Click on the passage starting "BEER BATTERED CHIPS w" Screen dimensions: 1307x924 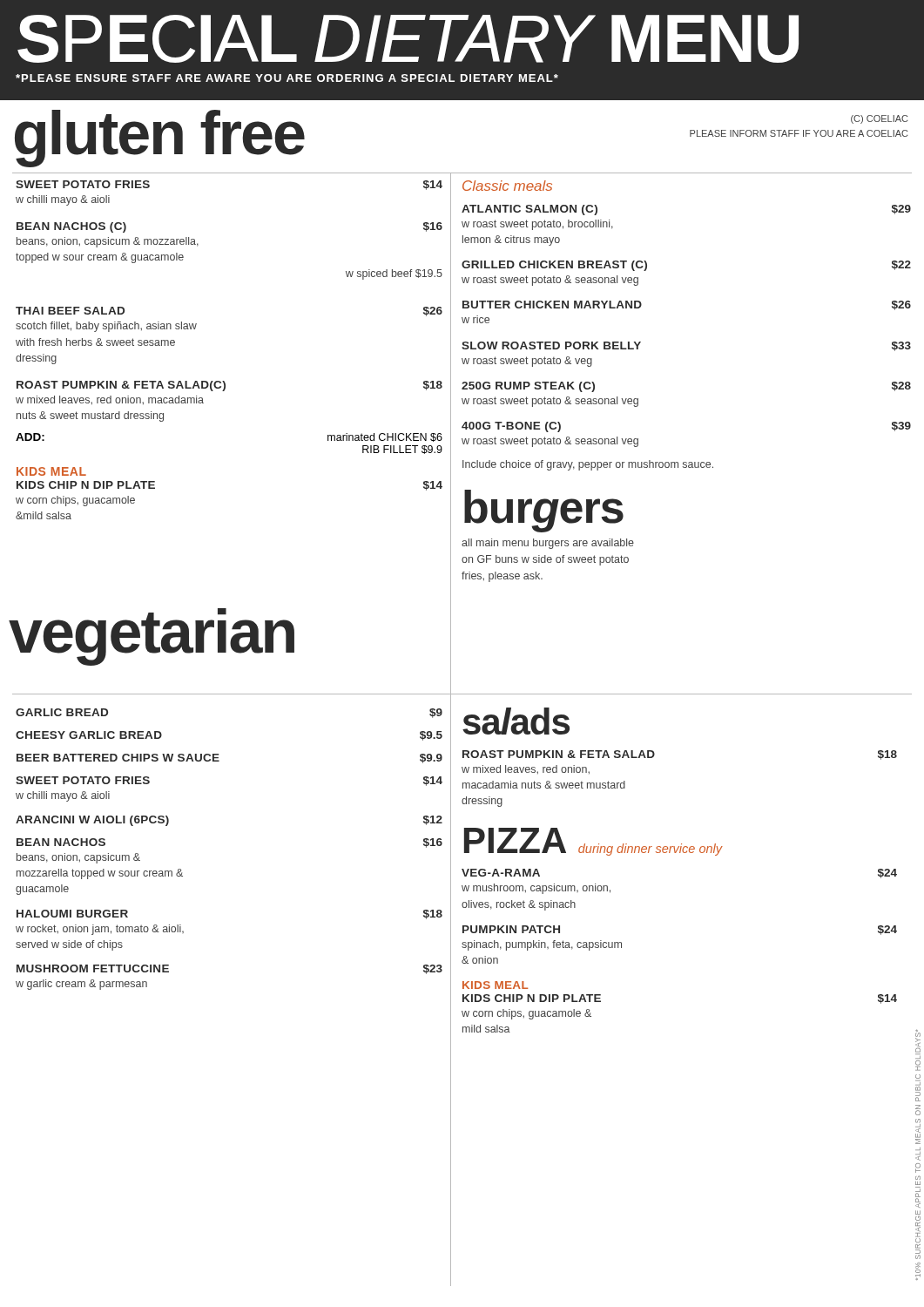pyautogui.click(x=229, y=758)
